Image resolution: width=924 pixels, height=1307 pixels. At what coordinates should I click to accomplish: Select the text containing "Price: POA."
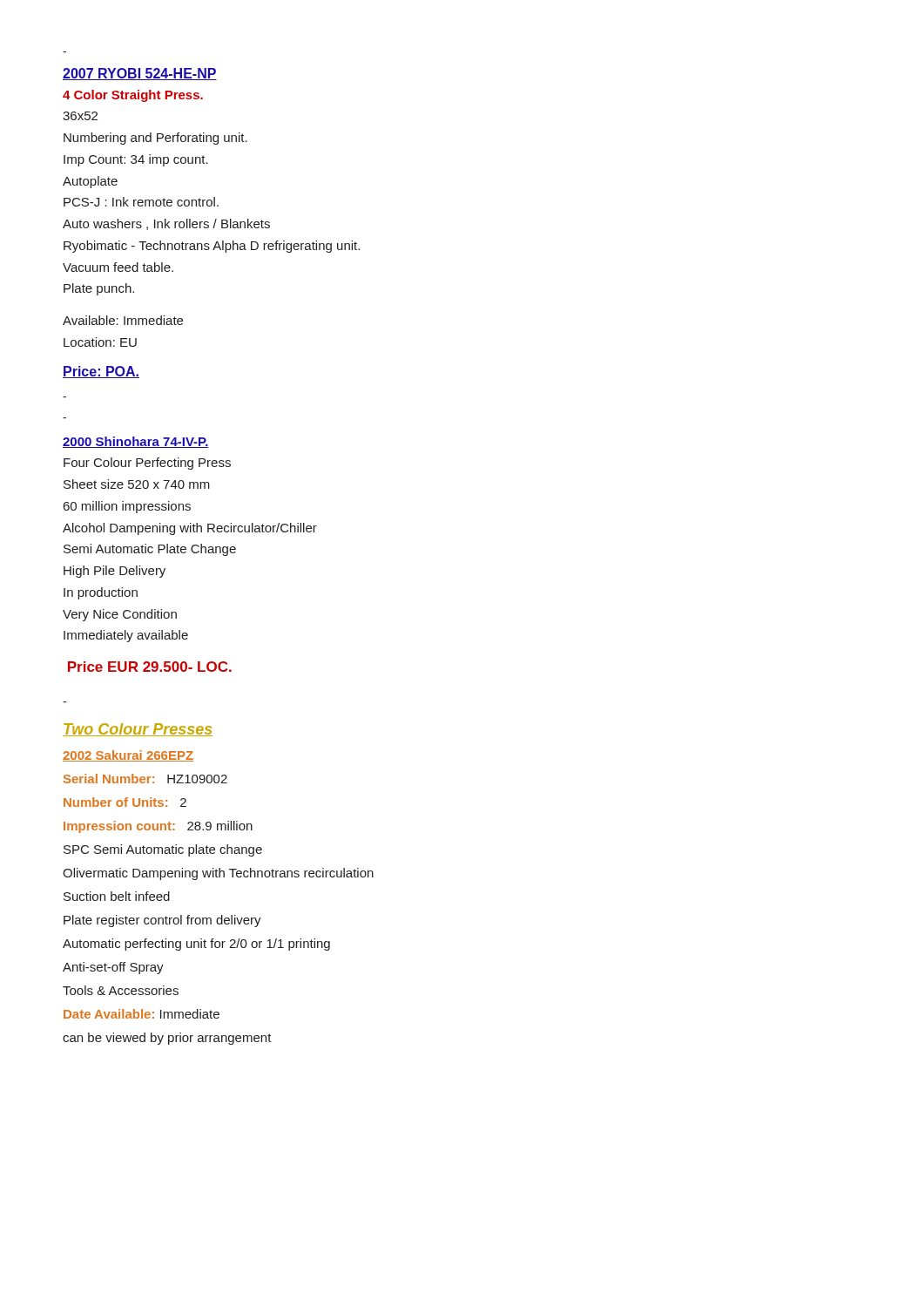tap(101, 371)
